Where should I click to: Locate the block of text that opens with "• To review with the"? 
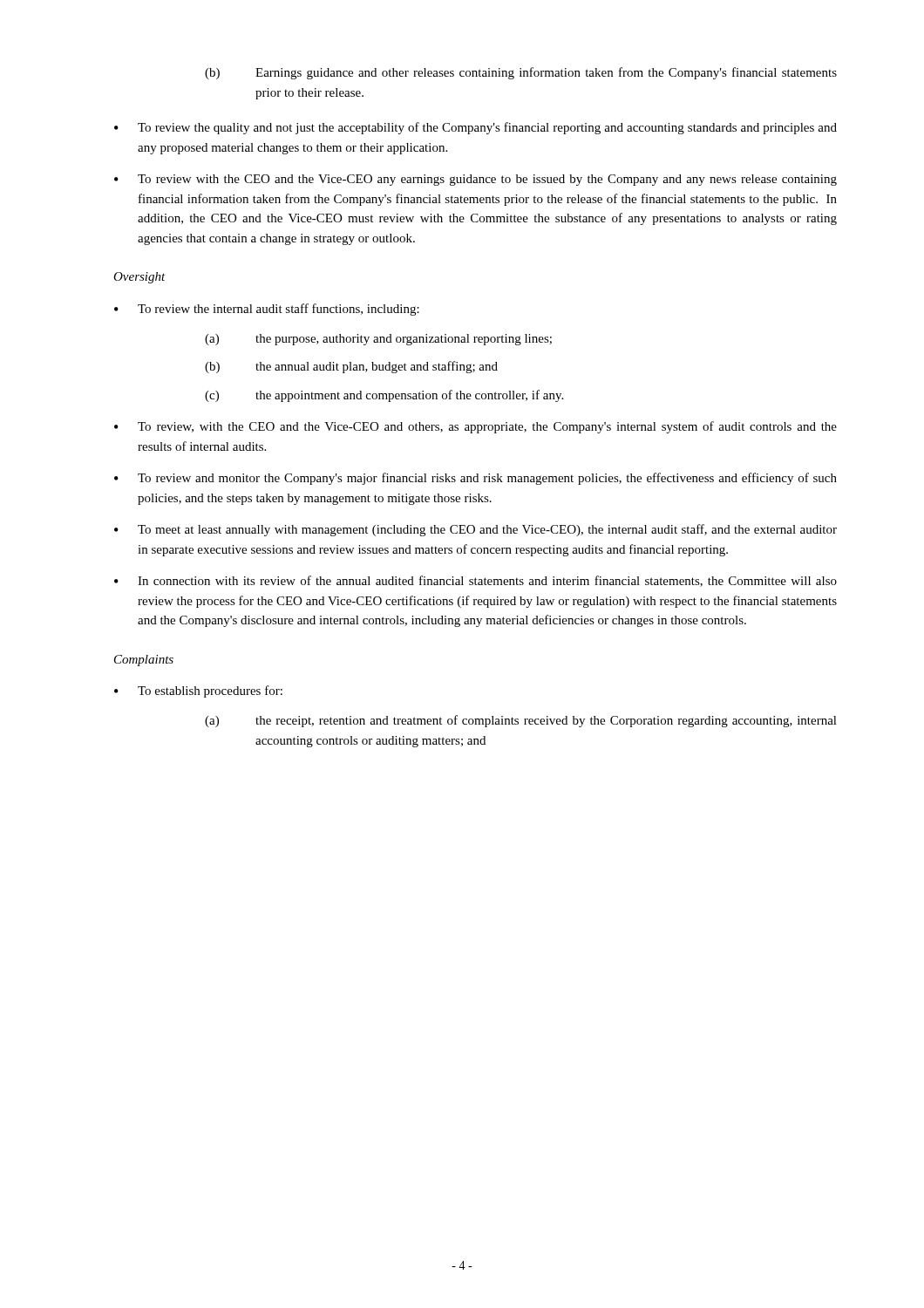(475, 208)
